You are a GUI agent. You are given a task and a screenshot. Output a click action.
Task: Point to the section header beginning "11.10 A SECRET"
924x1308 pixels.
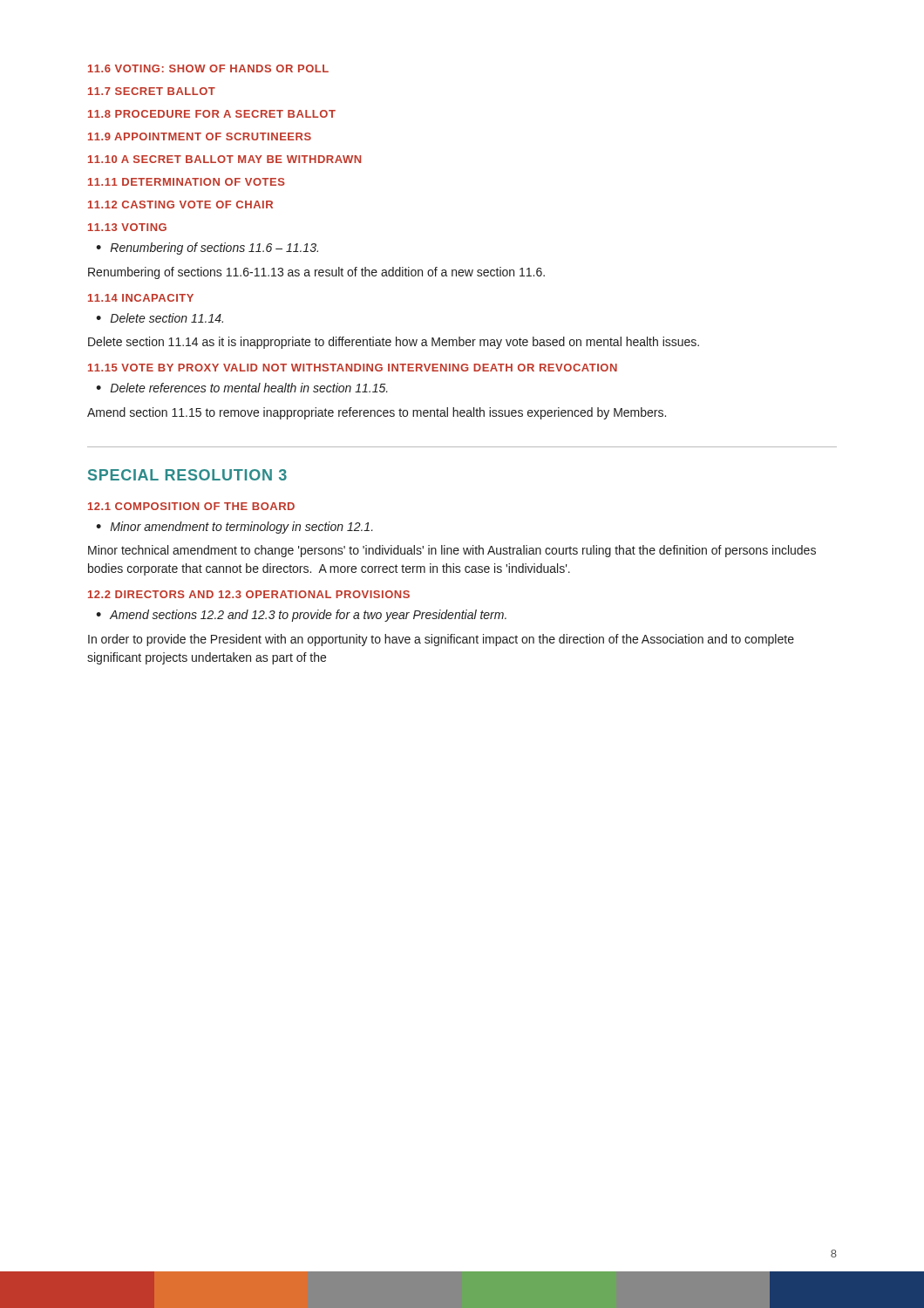tap(225, 159)
